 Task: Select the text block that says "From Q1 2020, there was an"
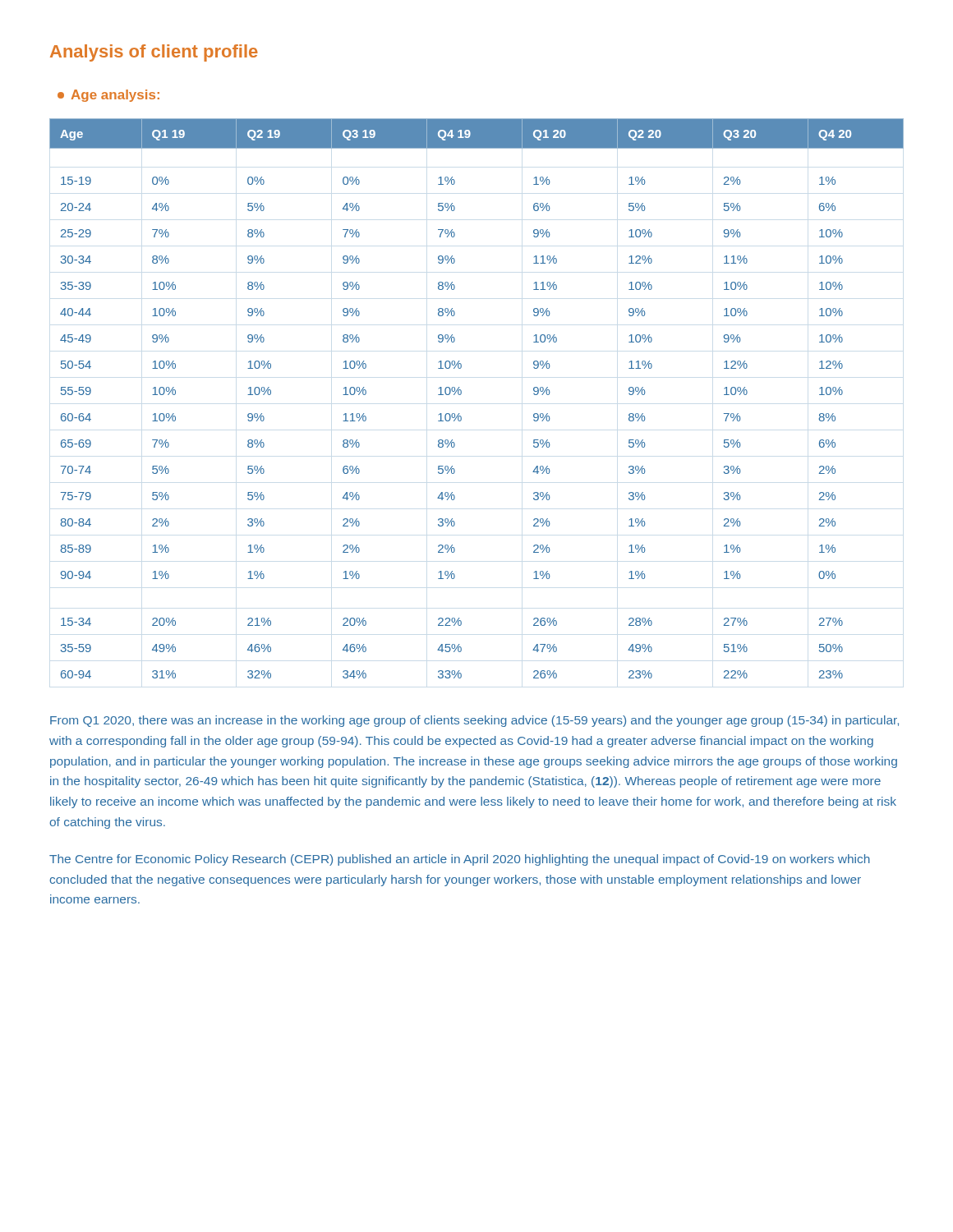(x=476, y=810)
